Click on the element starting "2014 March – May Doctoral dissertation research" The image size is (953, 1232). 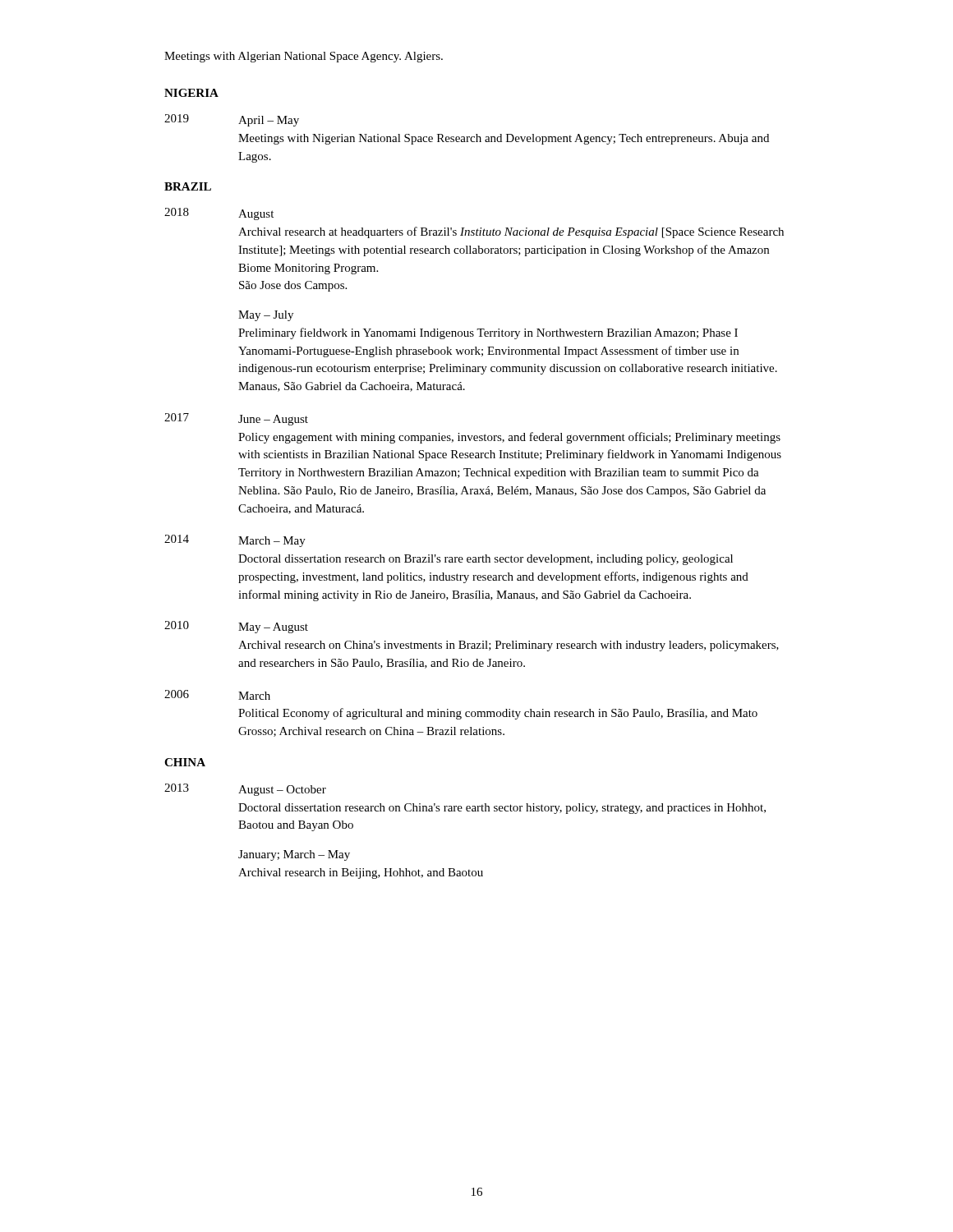point(476,568)
